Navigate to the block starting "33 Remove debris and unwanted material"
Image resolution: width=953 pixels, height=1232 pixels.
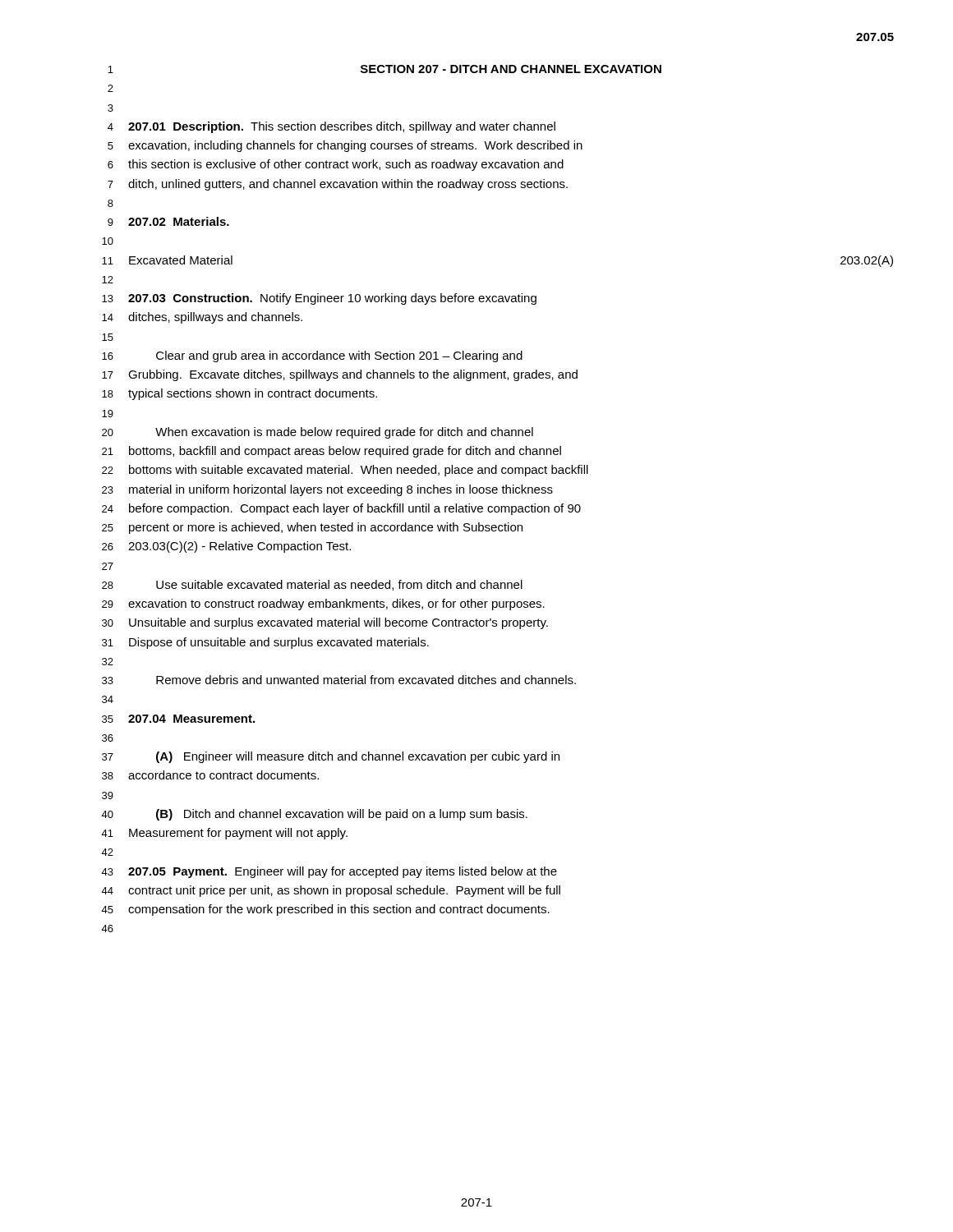click(491, 680)
